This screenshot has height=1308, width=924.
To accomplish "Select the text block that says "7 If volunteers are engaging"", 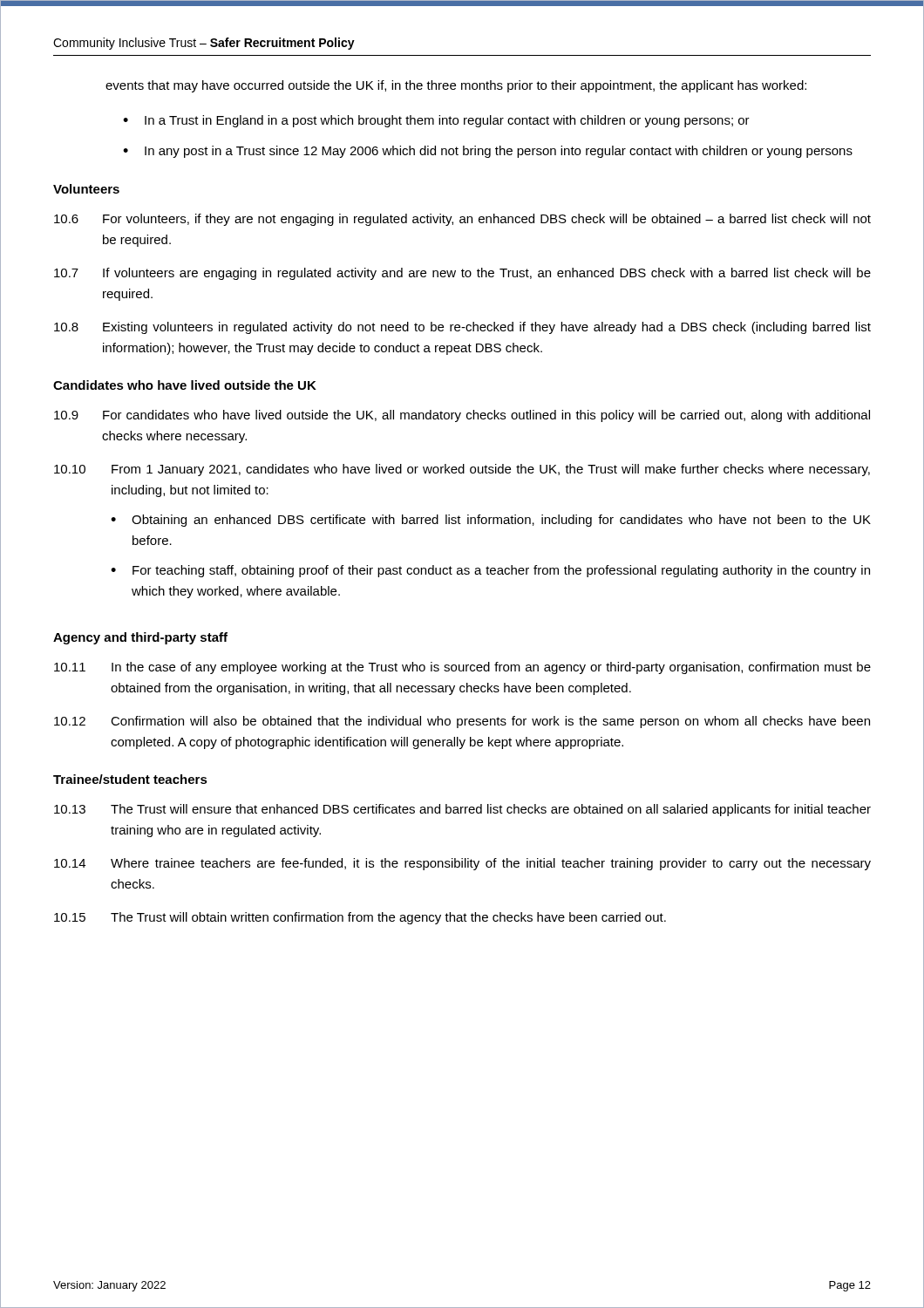I will 462,284.
